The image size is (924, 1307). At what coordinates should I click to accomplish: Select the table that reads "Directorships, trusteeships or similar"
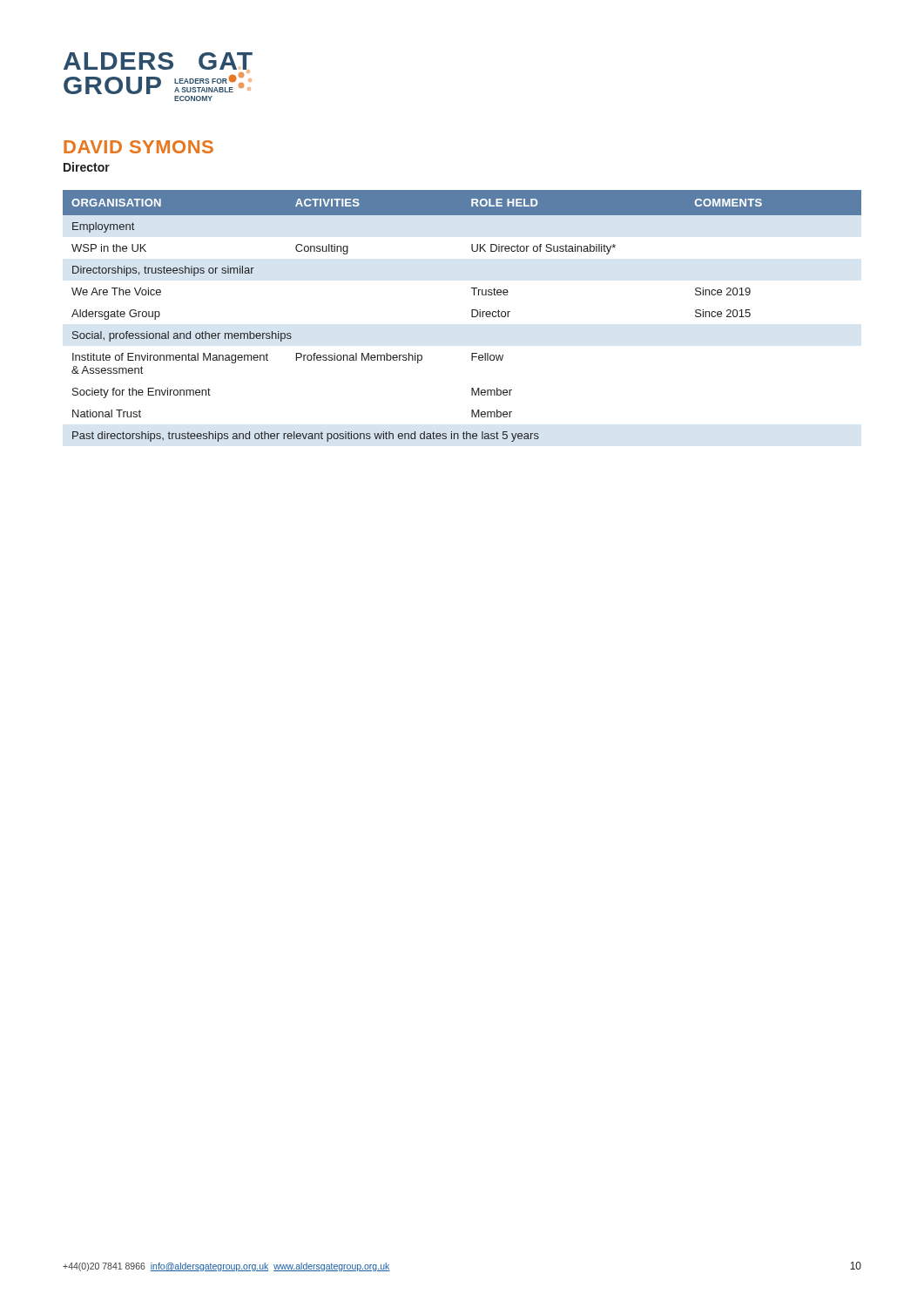(x=462, y=332)
